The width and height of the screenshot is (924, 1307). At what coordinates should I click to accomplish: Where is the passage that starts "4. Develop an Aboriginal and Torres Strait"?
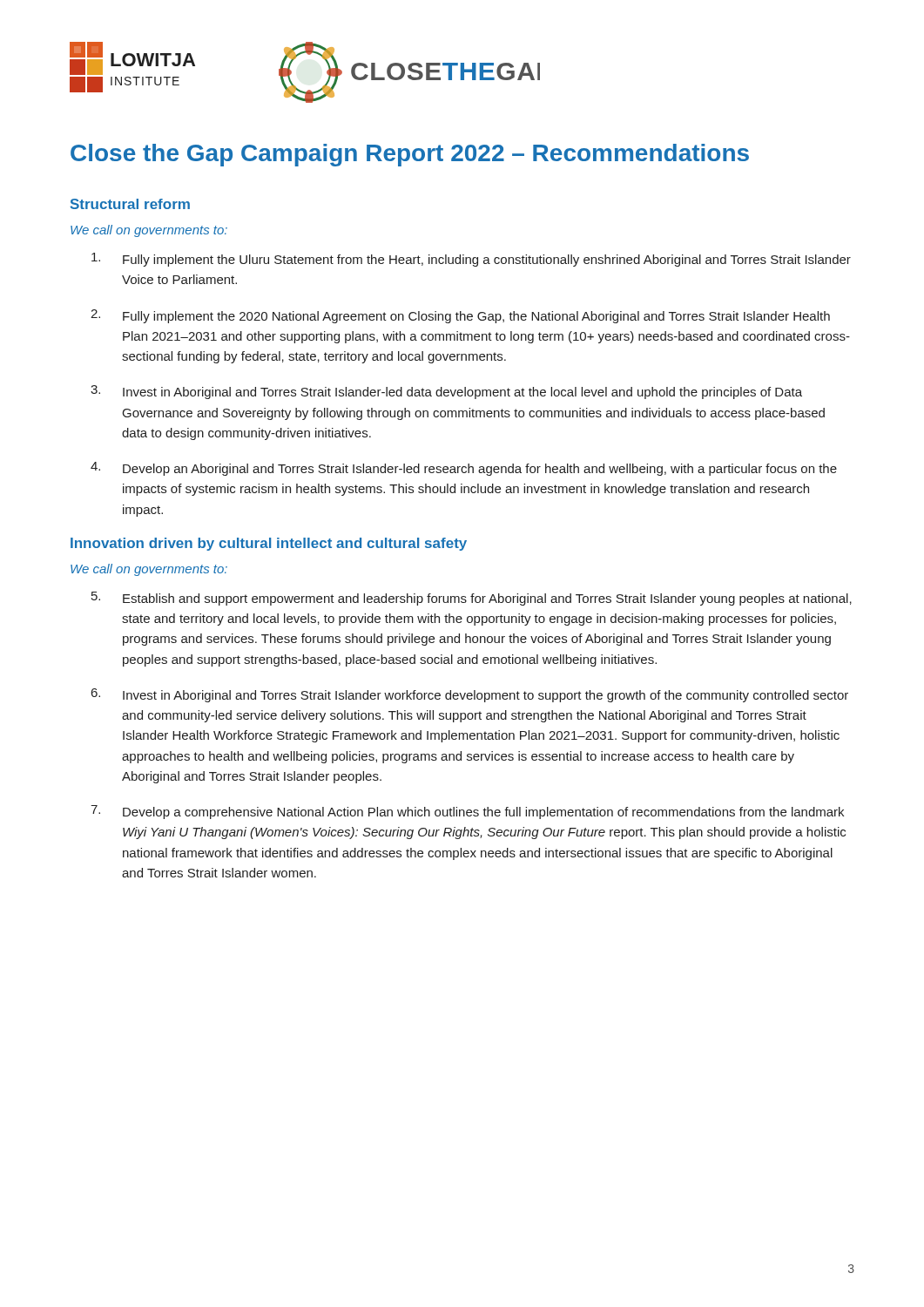[x=472, y=489]
